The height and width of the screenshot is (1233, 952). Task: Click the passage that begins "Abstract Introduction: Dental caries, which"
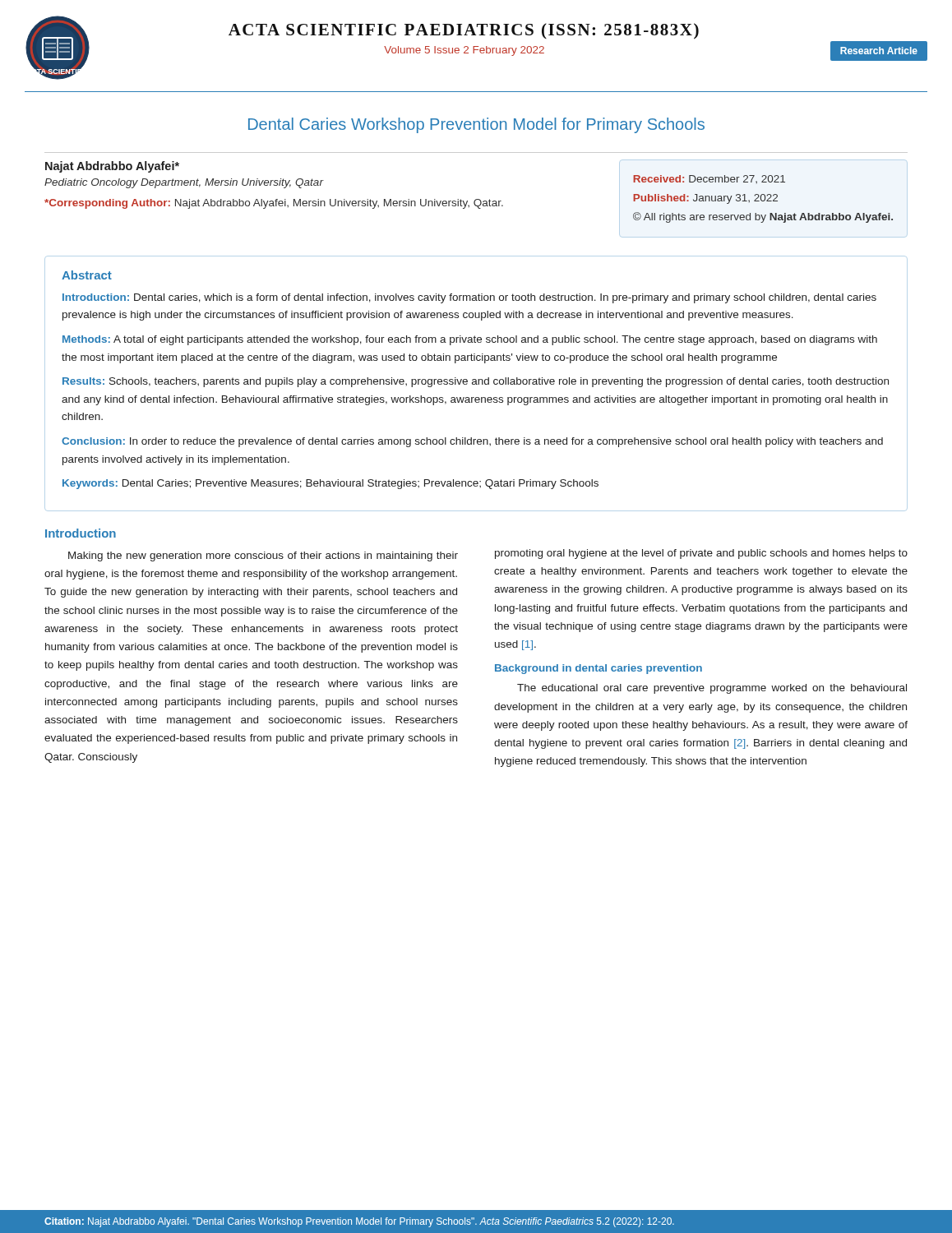click(x=476, y=380)
